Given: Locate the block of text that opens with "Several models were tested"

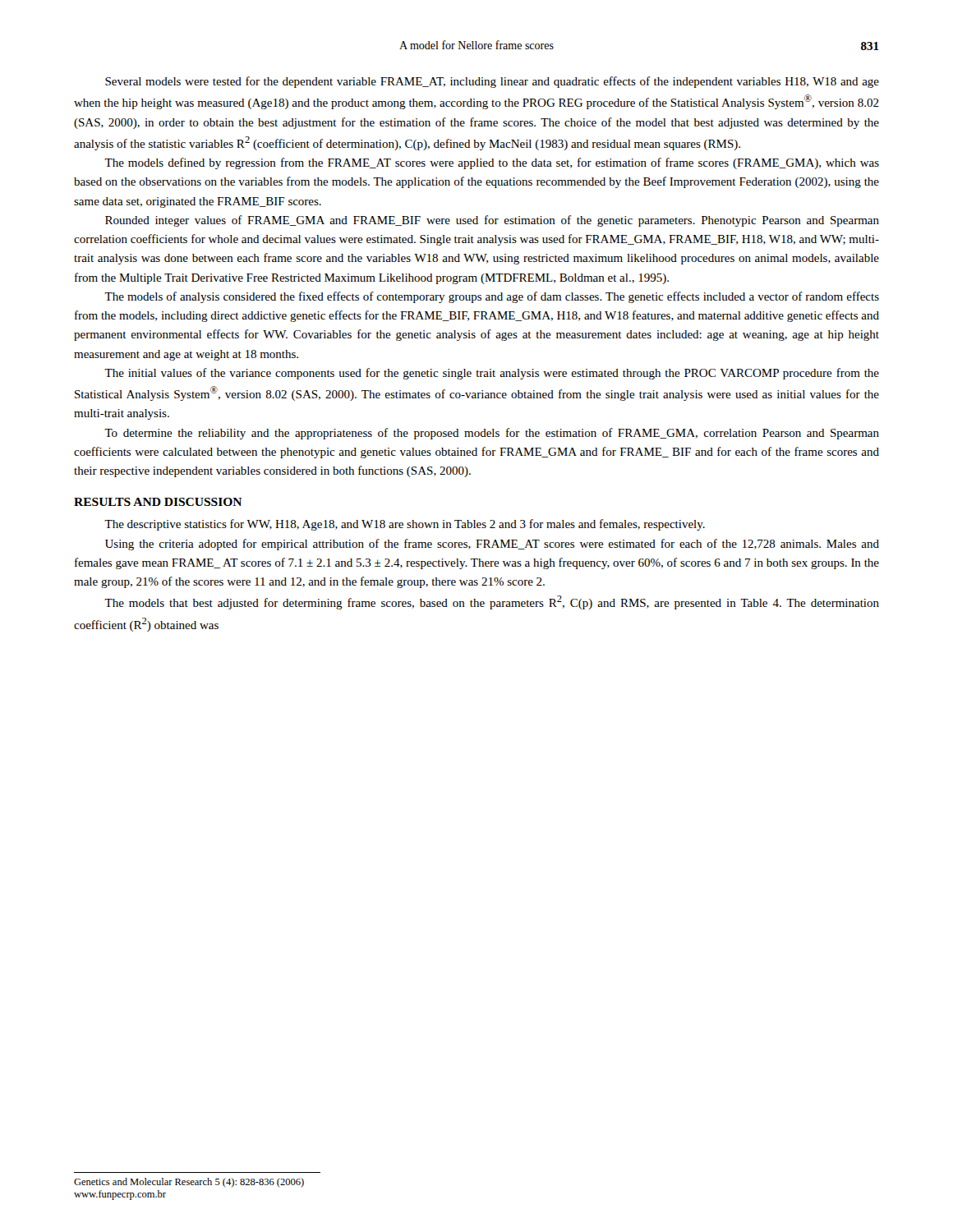Looking at the screenshot, I should click(476, 113).
